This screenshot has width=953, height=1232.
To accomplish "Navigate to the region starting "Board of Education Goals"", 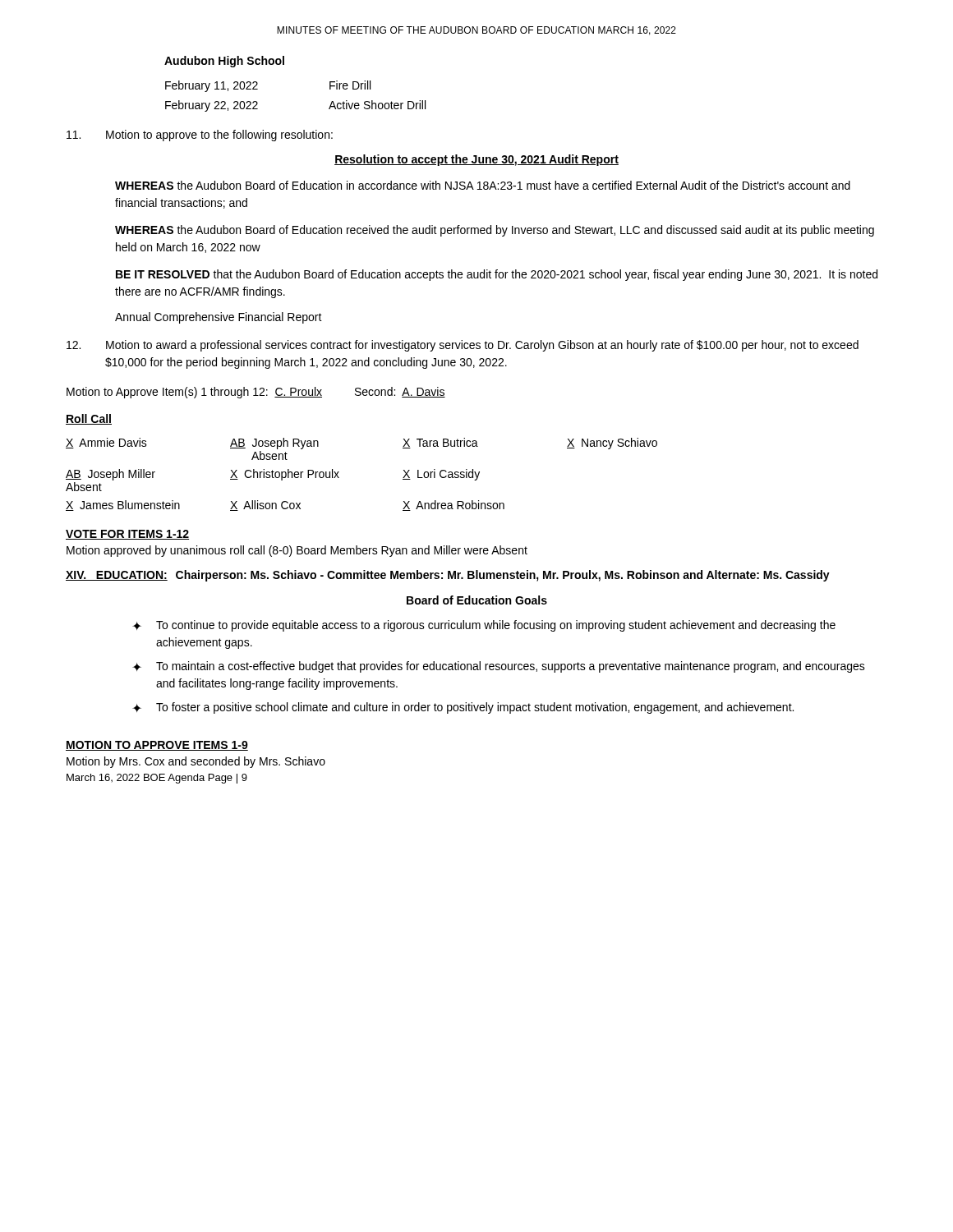I will [x=476, y=601].
